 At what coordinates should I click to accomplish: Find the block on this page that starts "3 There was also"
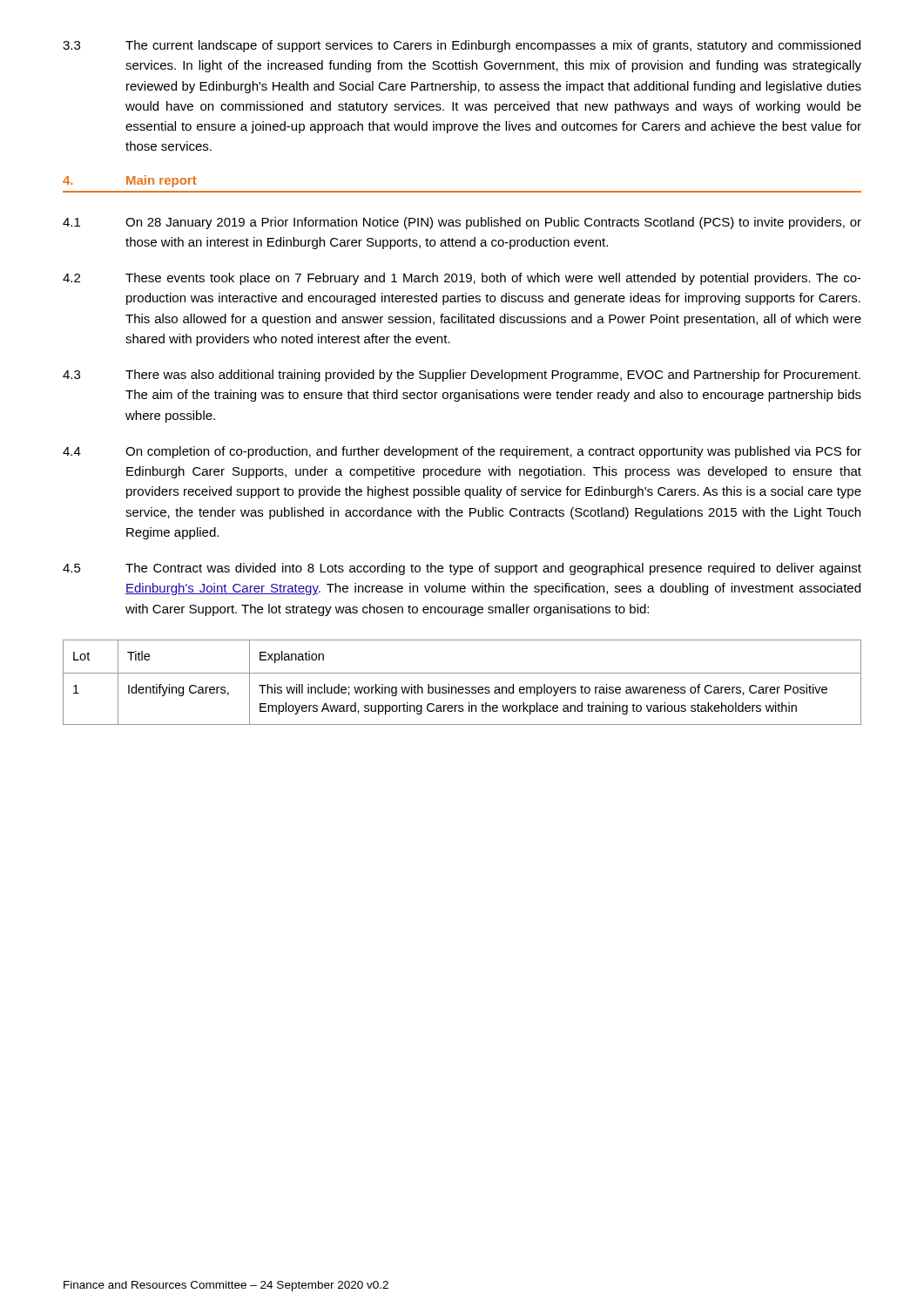click(462, 395)
